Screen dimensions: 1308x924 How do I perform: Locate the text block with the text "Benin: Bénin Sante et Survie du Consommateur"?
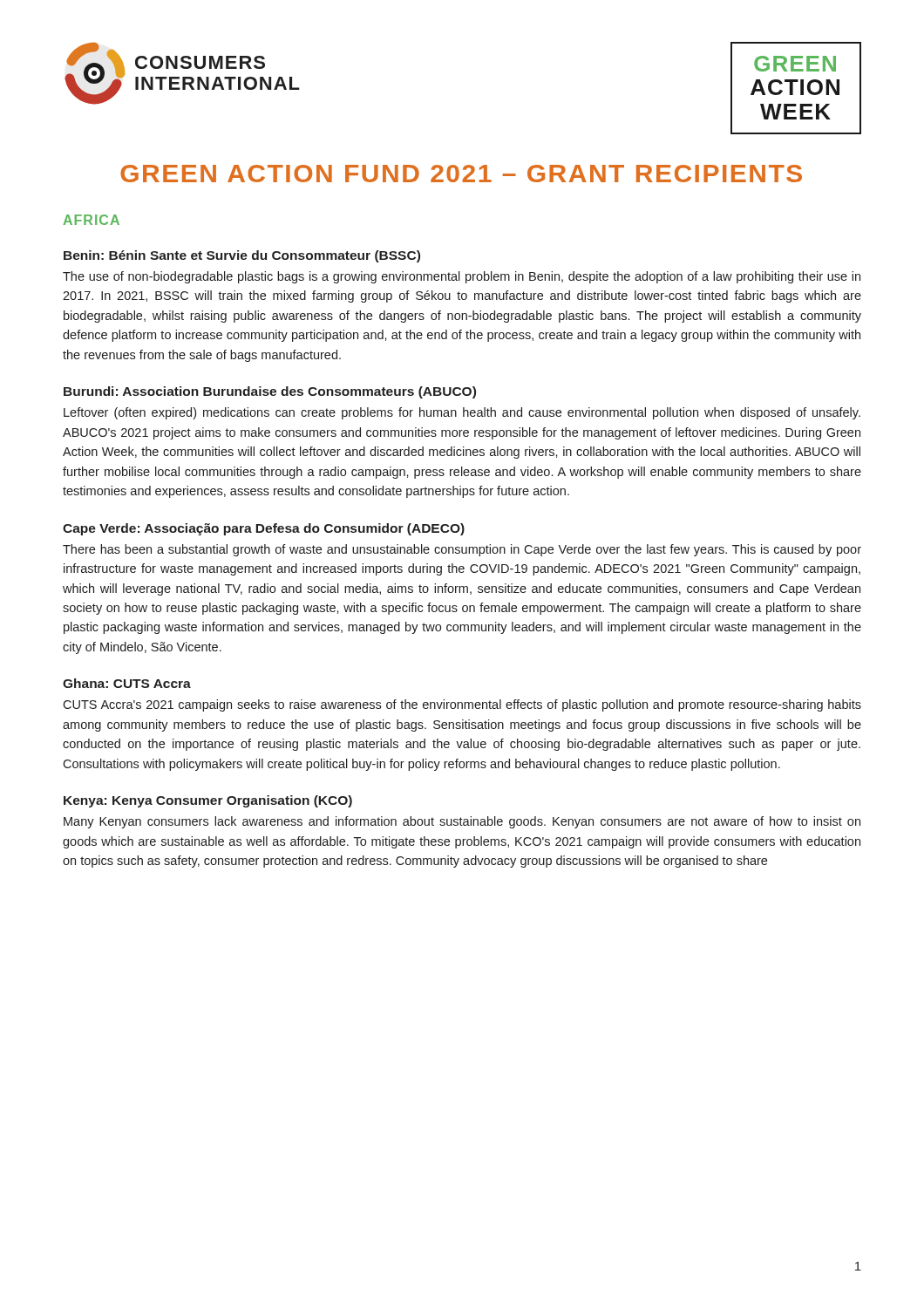[x=462, y=306]
